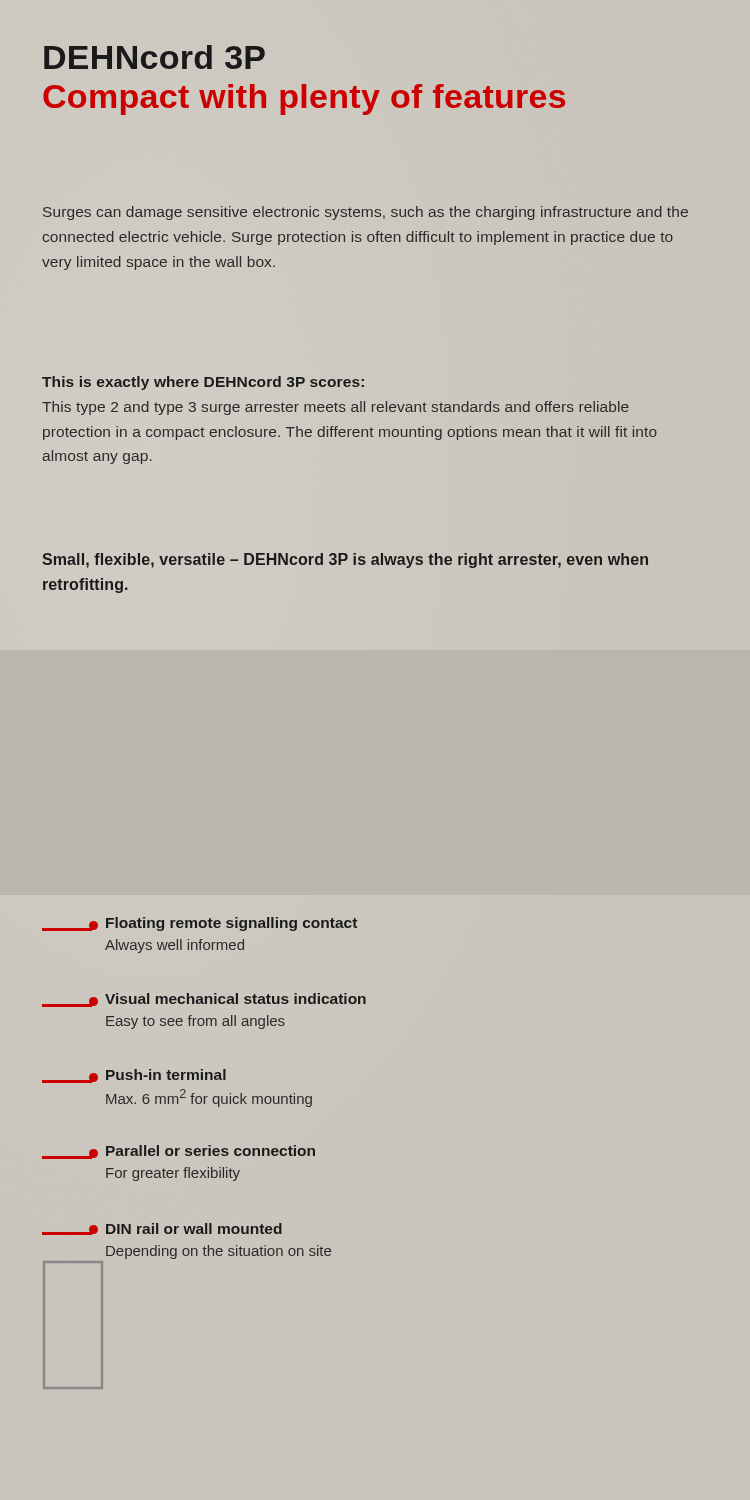This screenshot has width=750, height=1500.
Task: Find the text block that says "Surges can damage sensitive electronic systems, such"
Action: (365, 236)
